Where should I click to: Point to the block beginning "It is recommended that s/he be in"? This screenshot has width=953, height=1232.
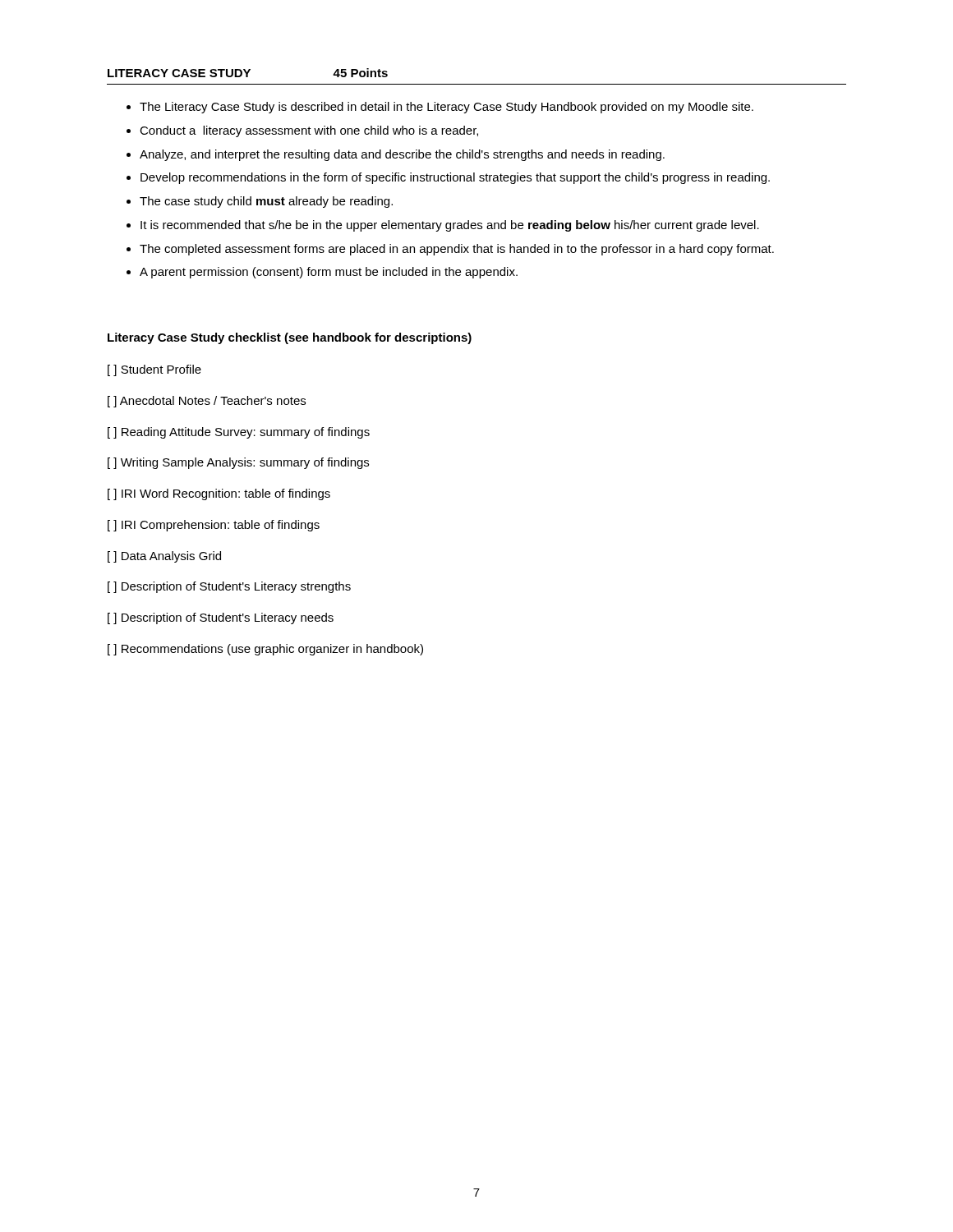(x=450, y=224)
